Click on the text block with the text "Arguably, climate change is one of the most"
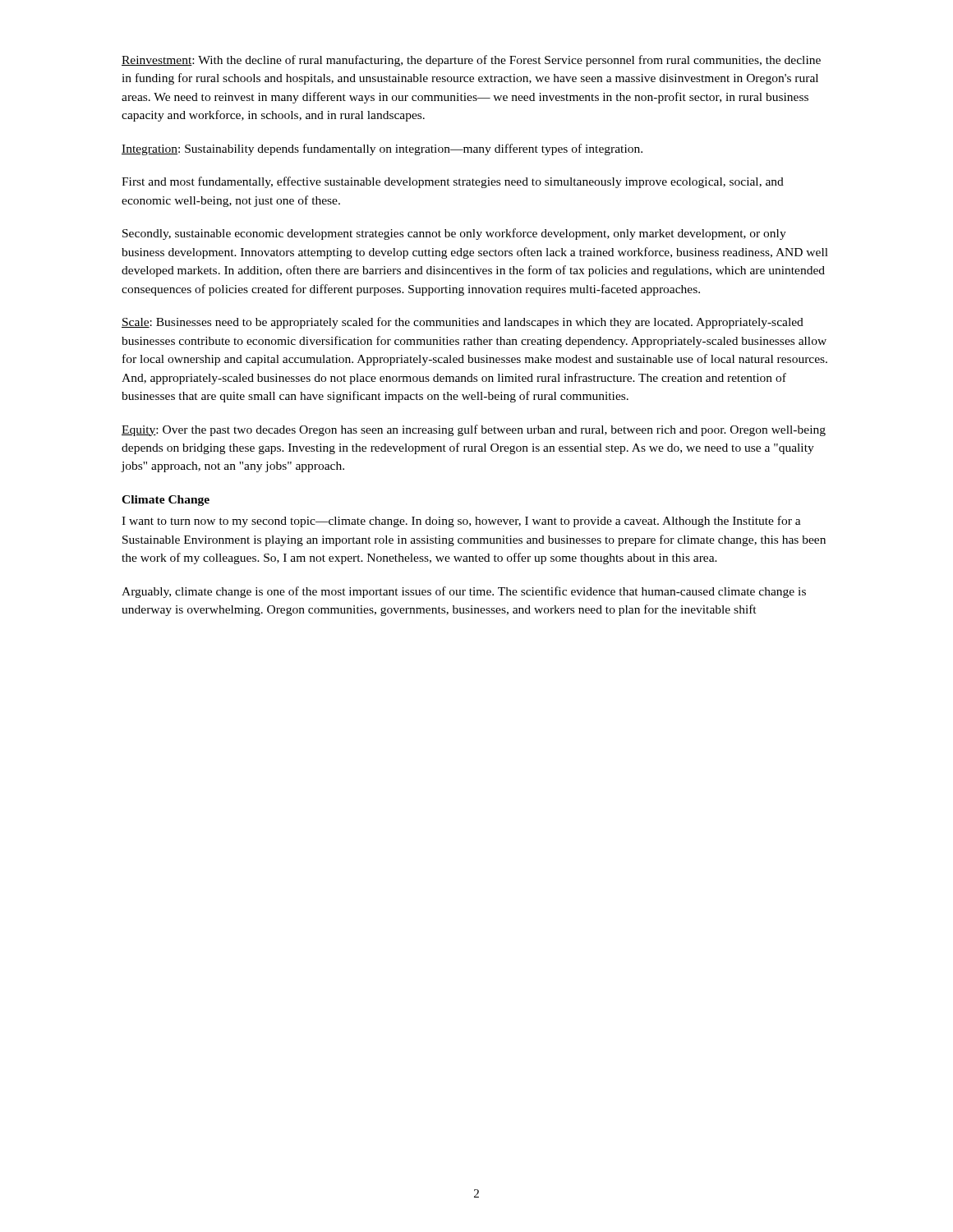This screenshot has width=953, height=1232. 476,601
